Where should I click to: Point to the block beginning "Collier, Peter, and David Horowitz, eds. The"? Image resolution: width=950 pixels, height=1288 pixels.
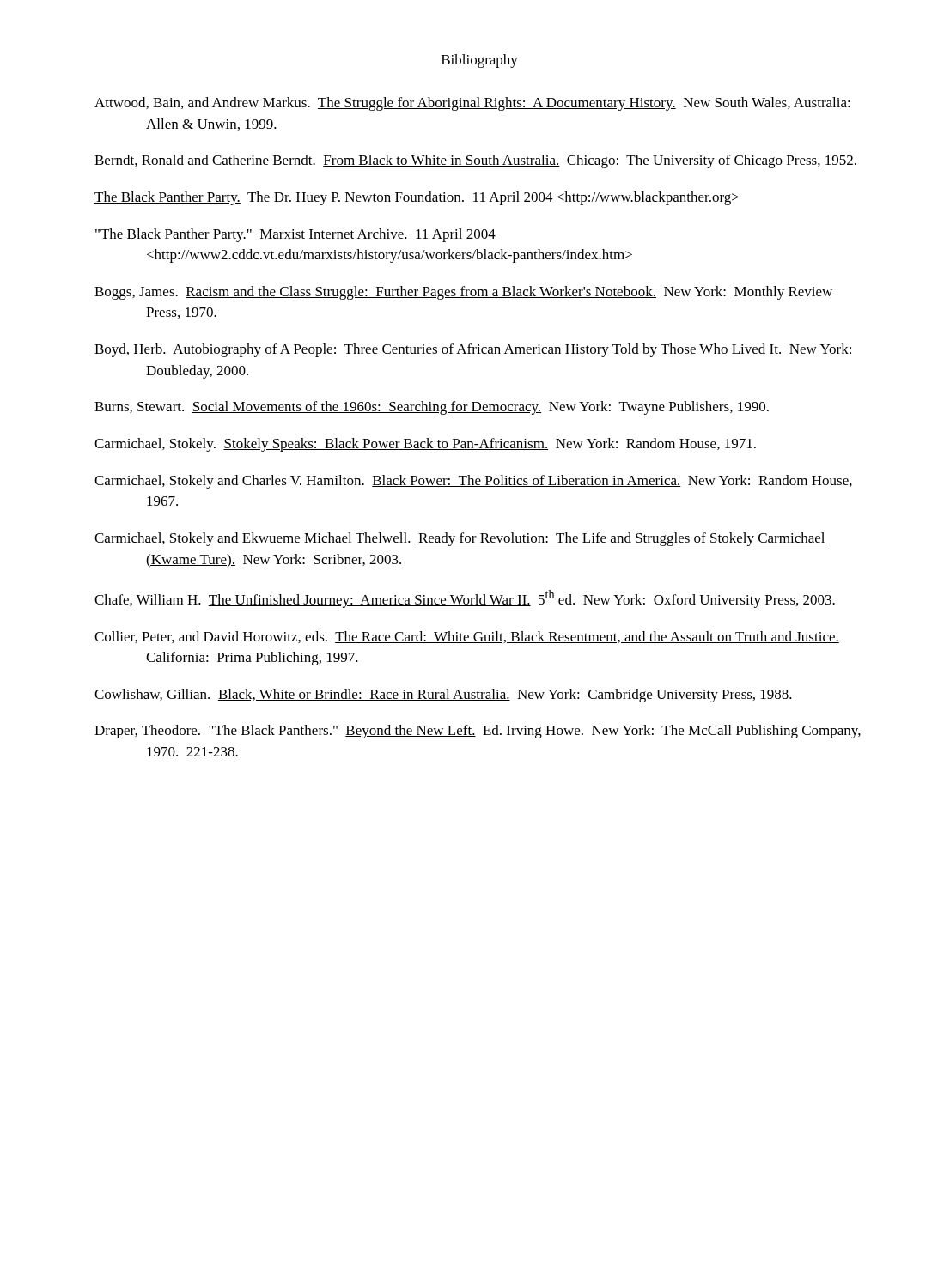point(469,647)
